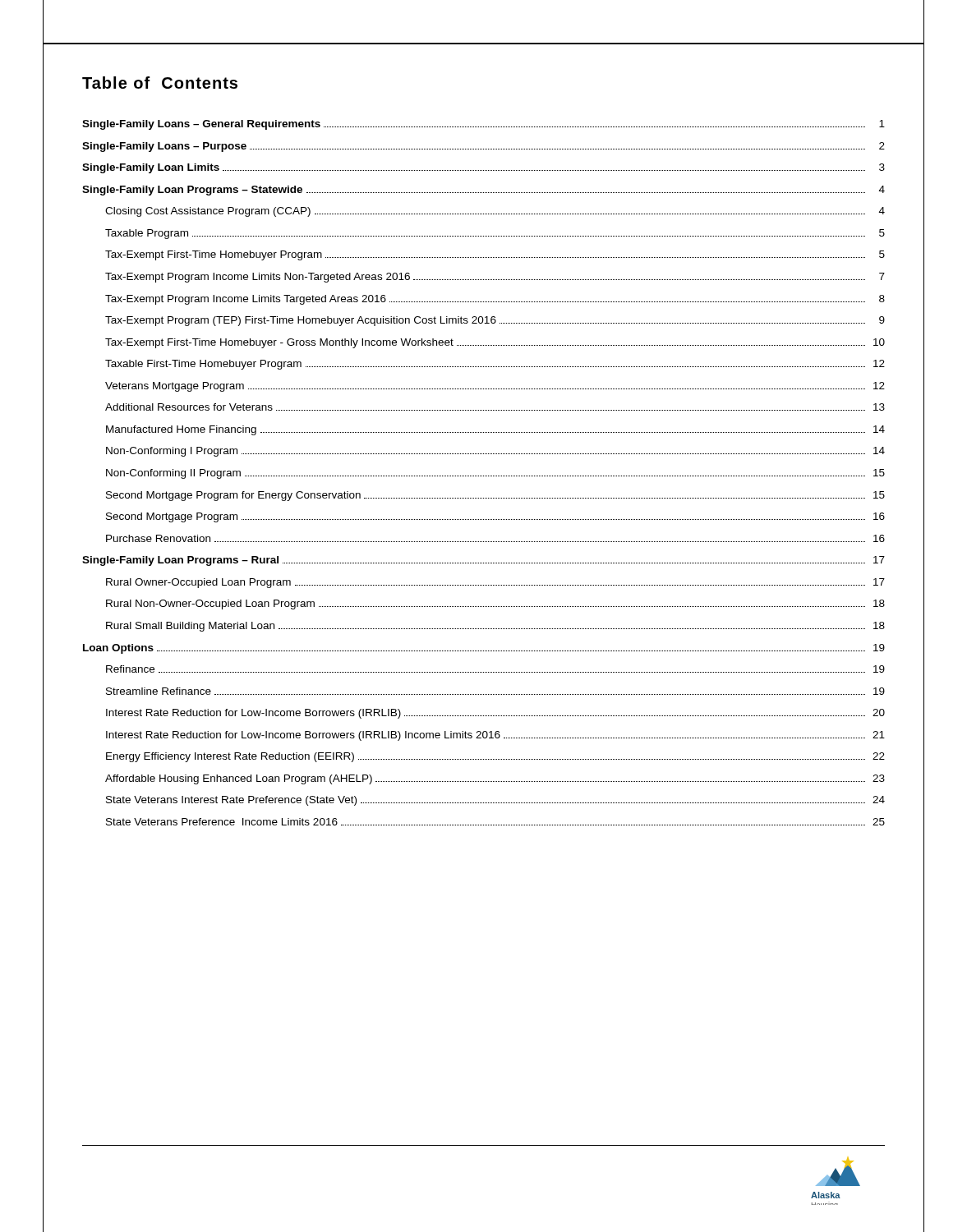
Task: Click on the list item that says "Rural Owner-Occupied Loan Program 17"
Action: tap(484, 582)
